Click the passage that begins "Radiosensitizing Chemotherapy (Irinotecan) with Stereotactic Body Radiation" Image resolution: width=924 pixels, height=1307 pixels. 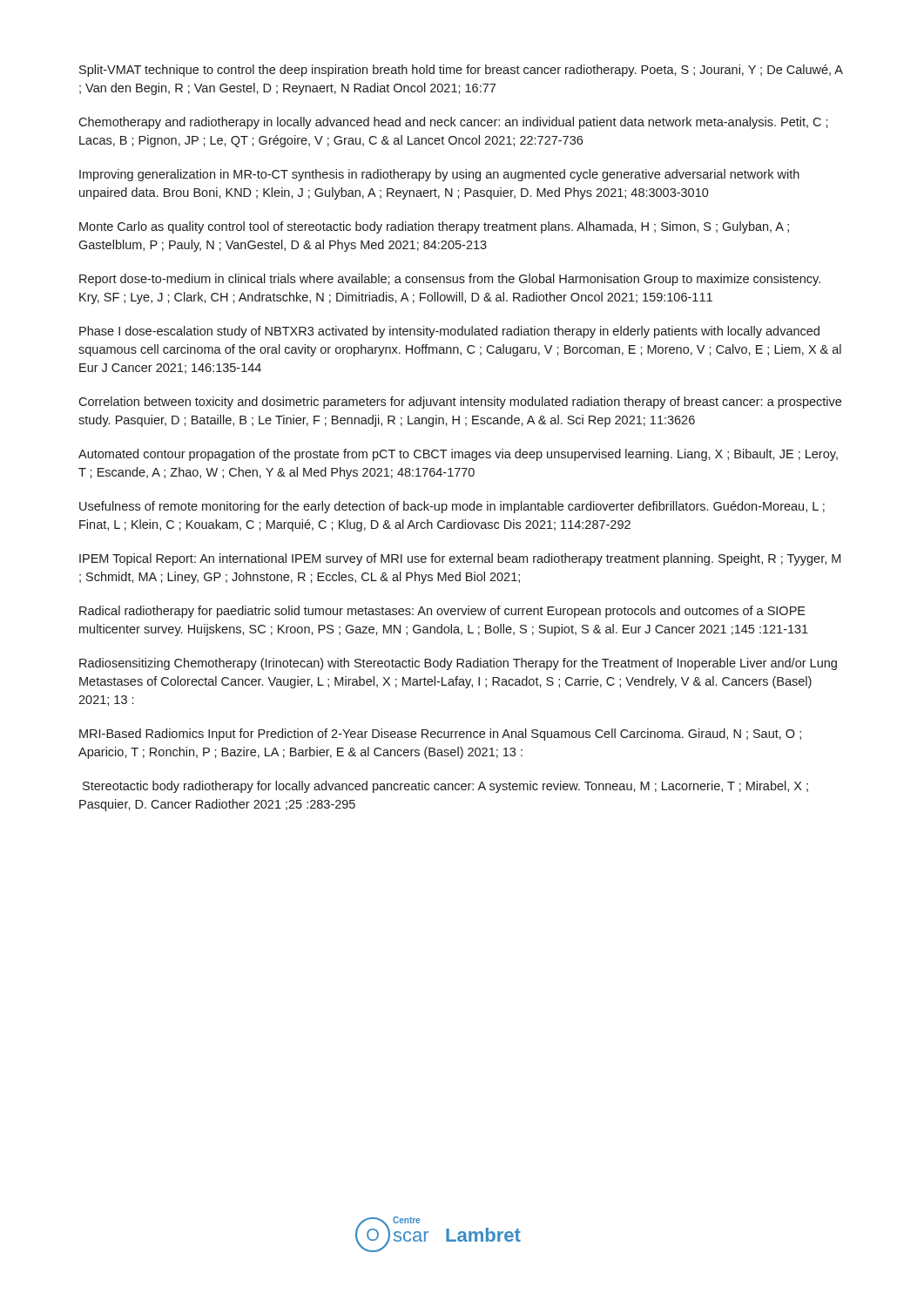(x=458, y=682)
